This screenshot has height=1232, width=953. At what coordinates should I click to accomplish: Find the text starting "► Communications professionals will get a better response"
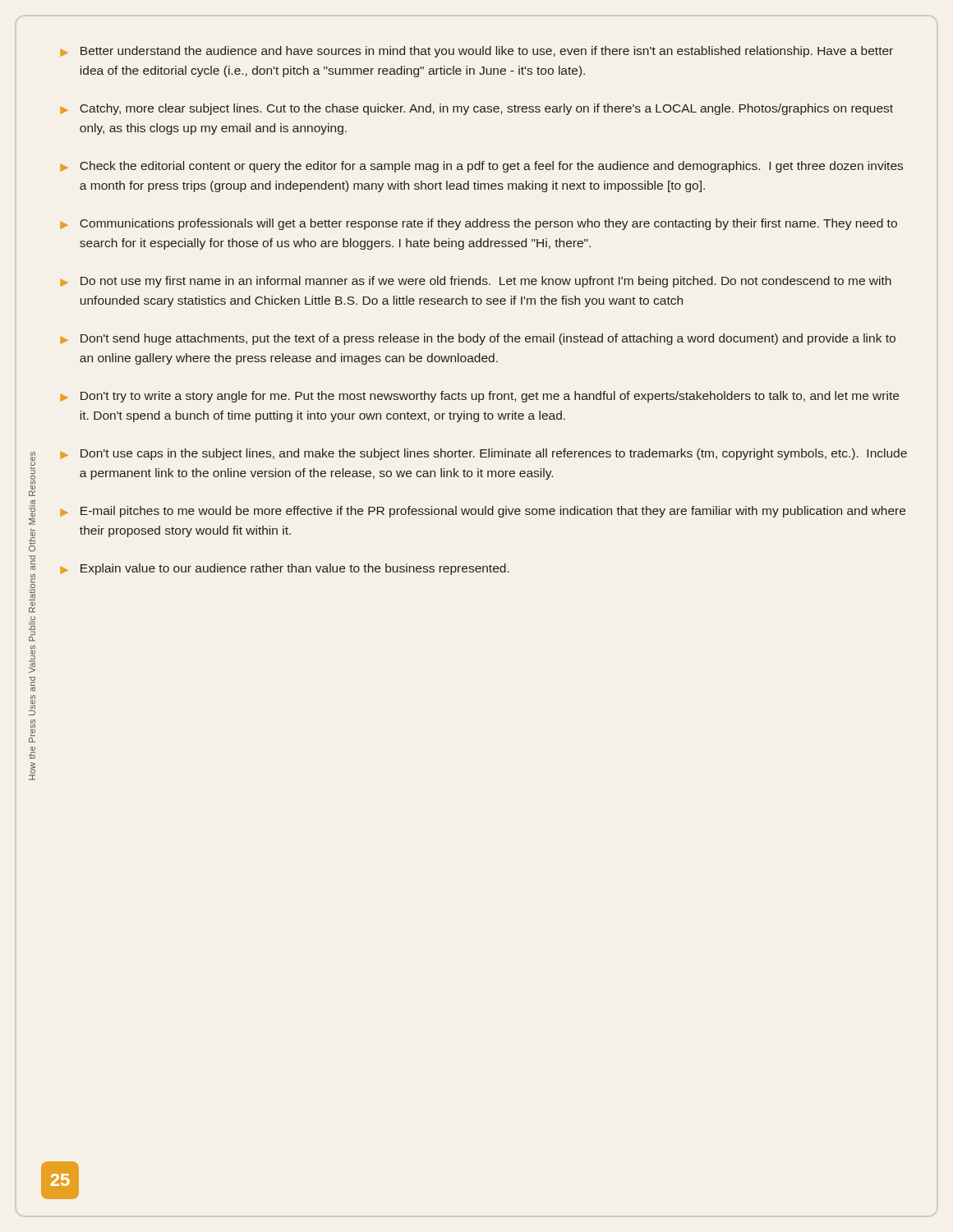click(x=485, y=233)
